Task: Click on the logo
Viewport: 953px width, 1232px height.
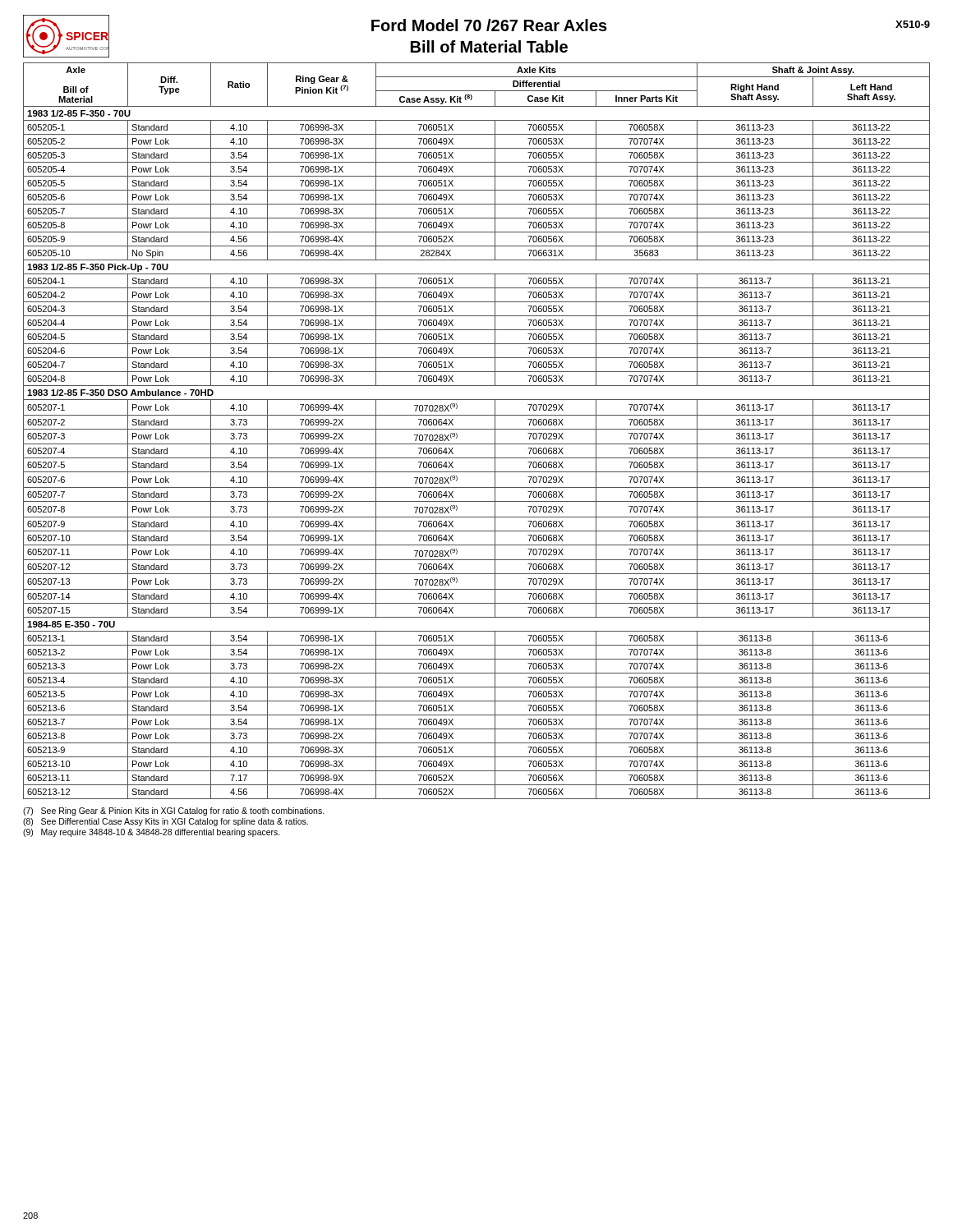Action: click(68, 36)
